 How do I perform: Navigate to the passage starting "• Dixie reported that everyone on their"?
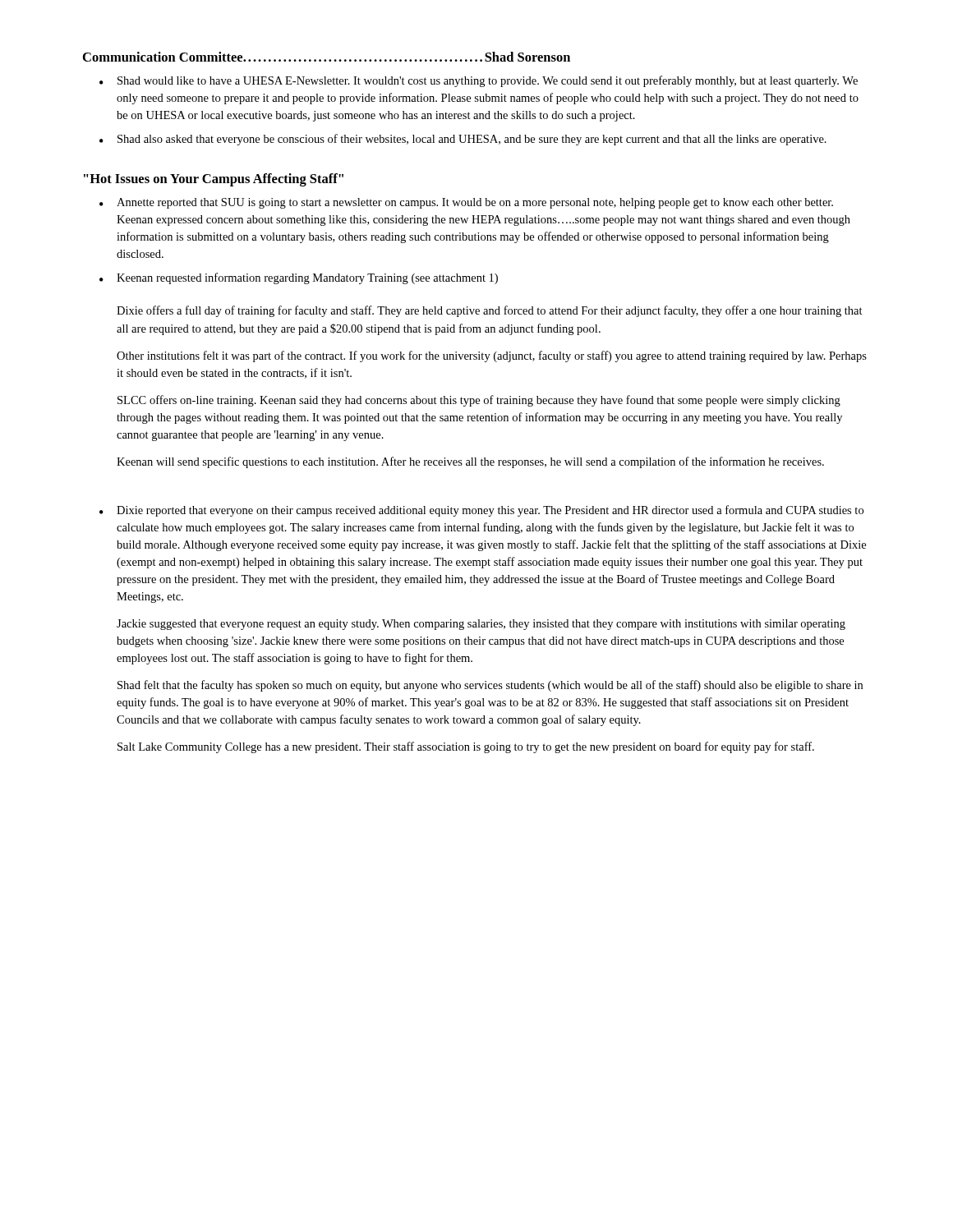click(485, 553)
